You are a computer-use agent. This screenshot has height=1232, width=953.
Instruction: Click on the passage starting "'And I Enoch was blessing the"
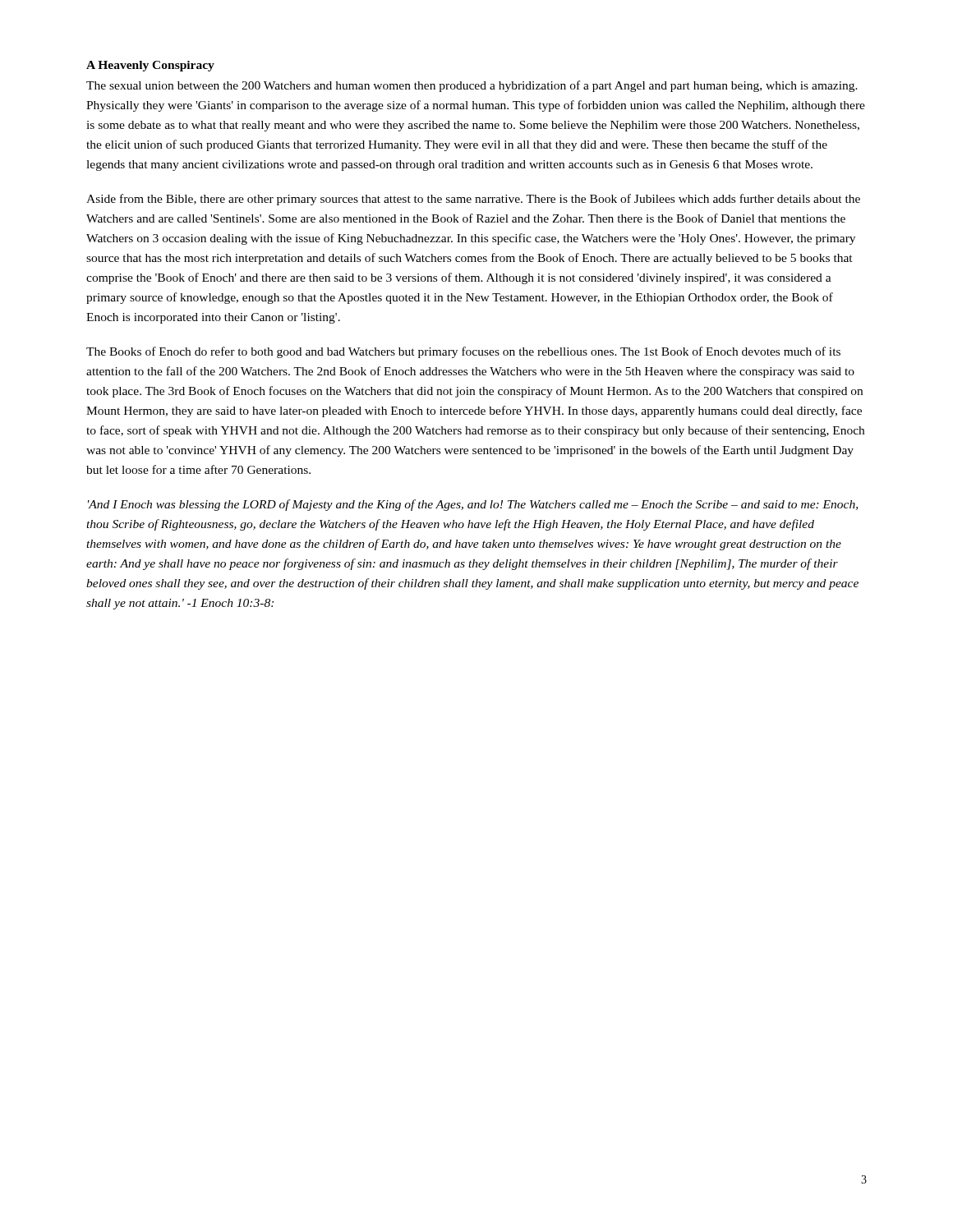tap(472, 553)
